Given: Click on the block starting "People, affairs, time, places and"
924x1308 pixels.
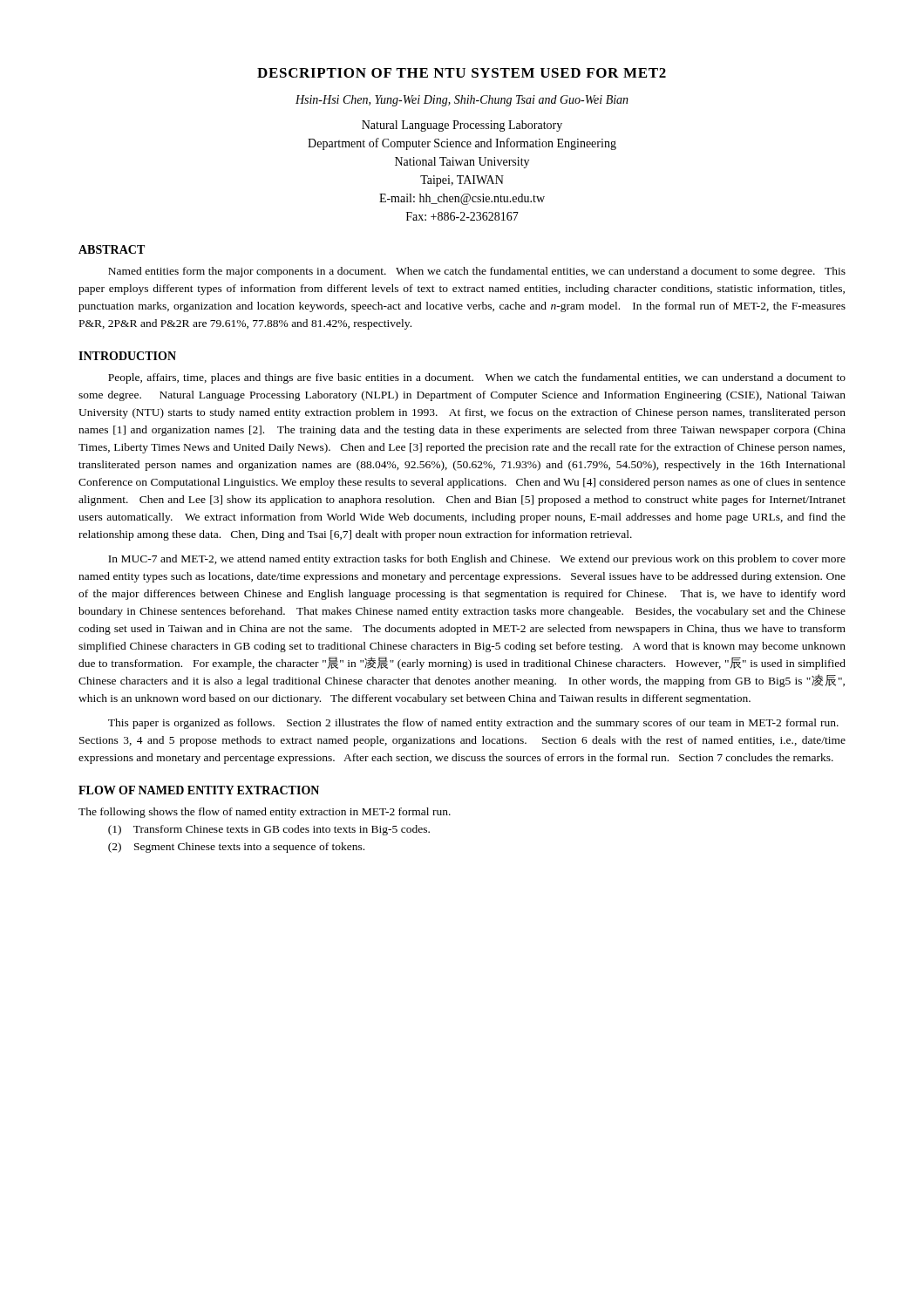Looking at the screenshot, I should (x=462, y=456).
